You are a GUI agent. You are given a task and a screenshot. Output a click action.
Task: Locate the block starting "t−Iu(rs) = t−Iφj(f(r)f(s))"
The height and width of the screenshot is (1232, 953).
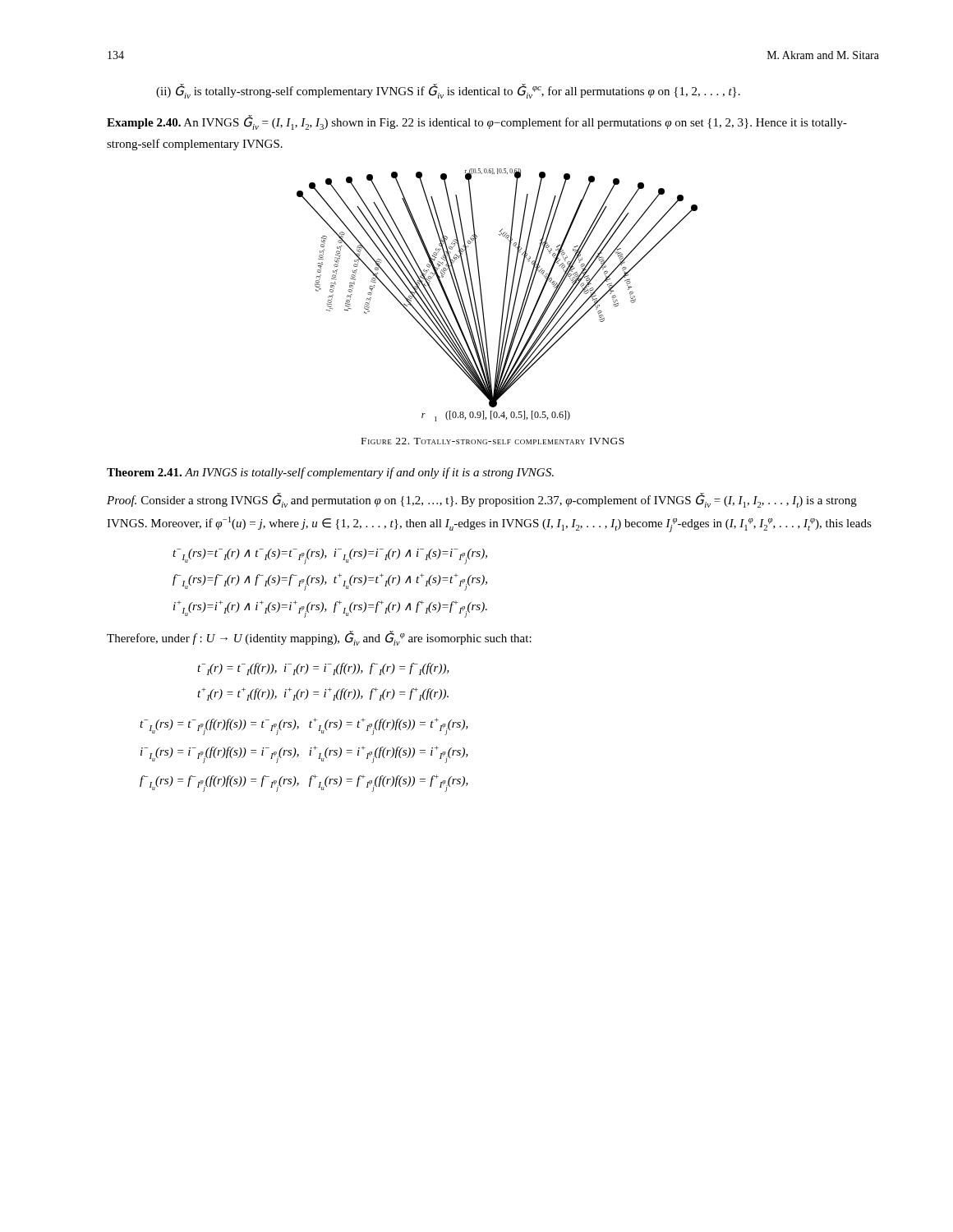304,753
